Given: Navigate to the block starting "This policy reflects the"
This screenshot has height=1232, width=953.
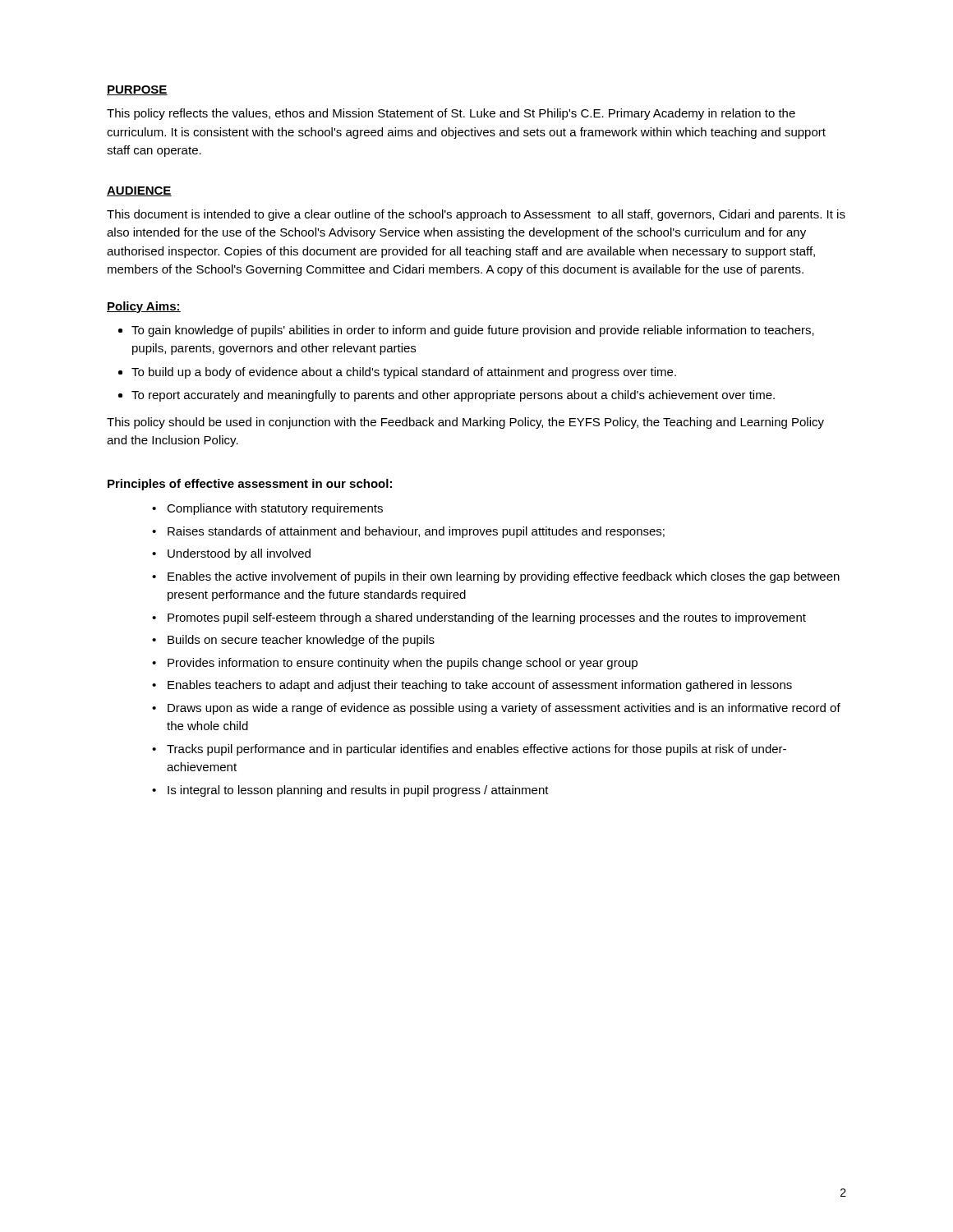Looking at the screenshot, I should (466, 131).
